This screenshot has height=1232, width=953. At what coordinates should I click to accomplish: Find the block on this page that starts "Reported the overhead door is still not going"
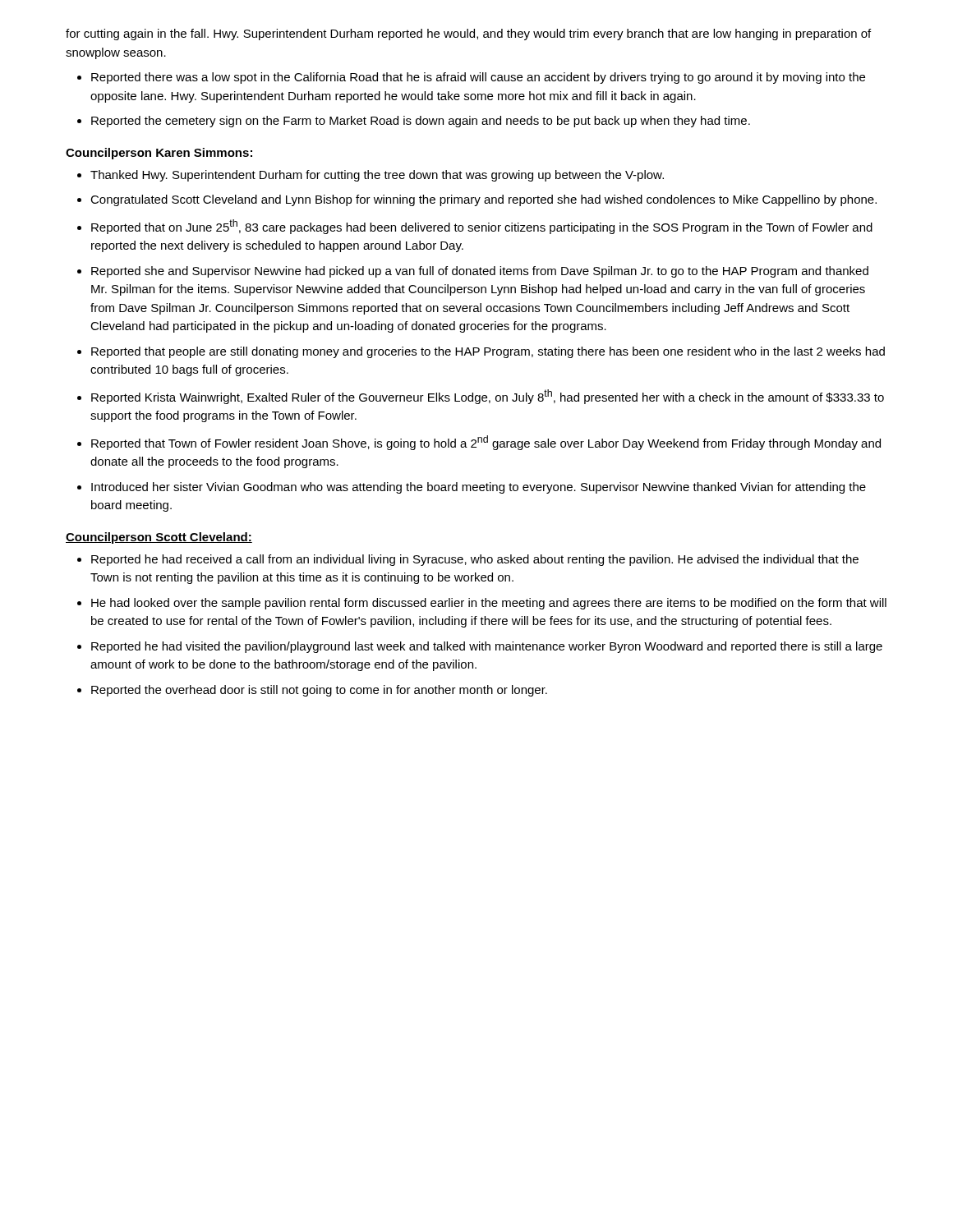pyautogui.click(x=319, y=689)
